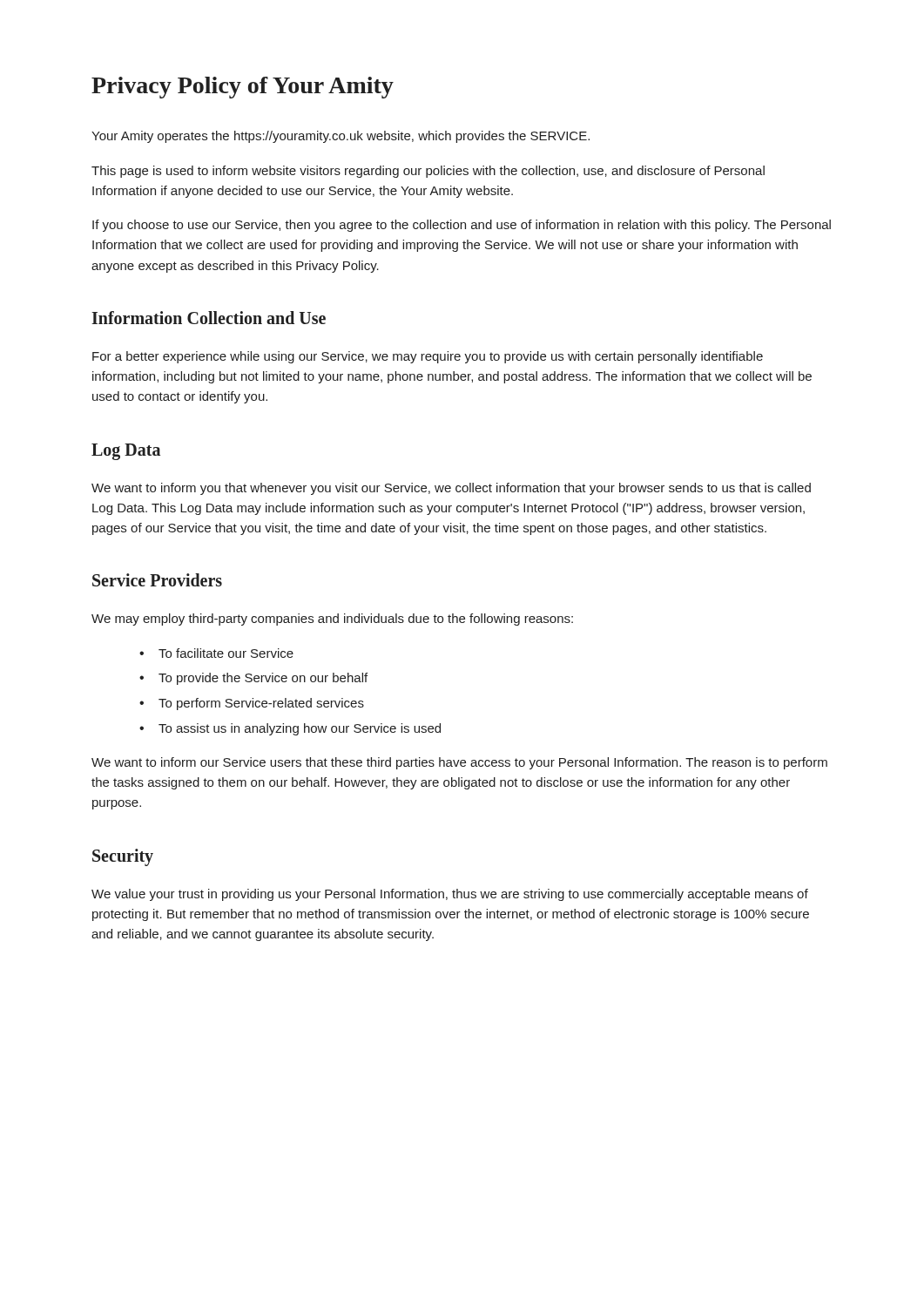Point to the text block starting "We may employ"
Screen dimensions: 1307x924
[x=333, y=619]
